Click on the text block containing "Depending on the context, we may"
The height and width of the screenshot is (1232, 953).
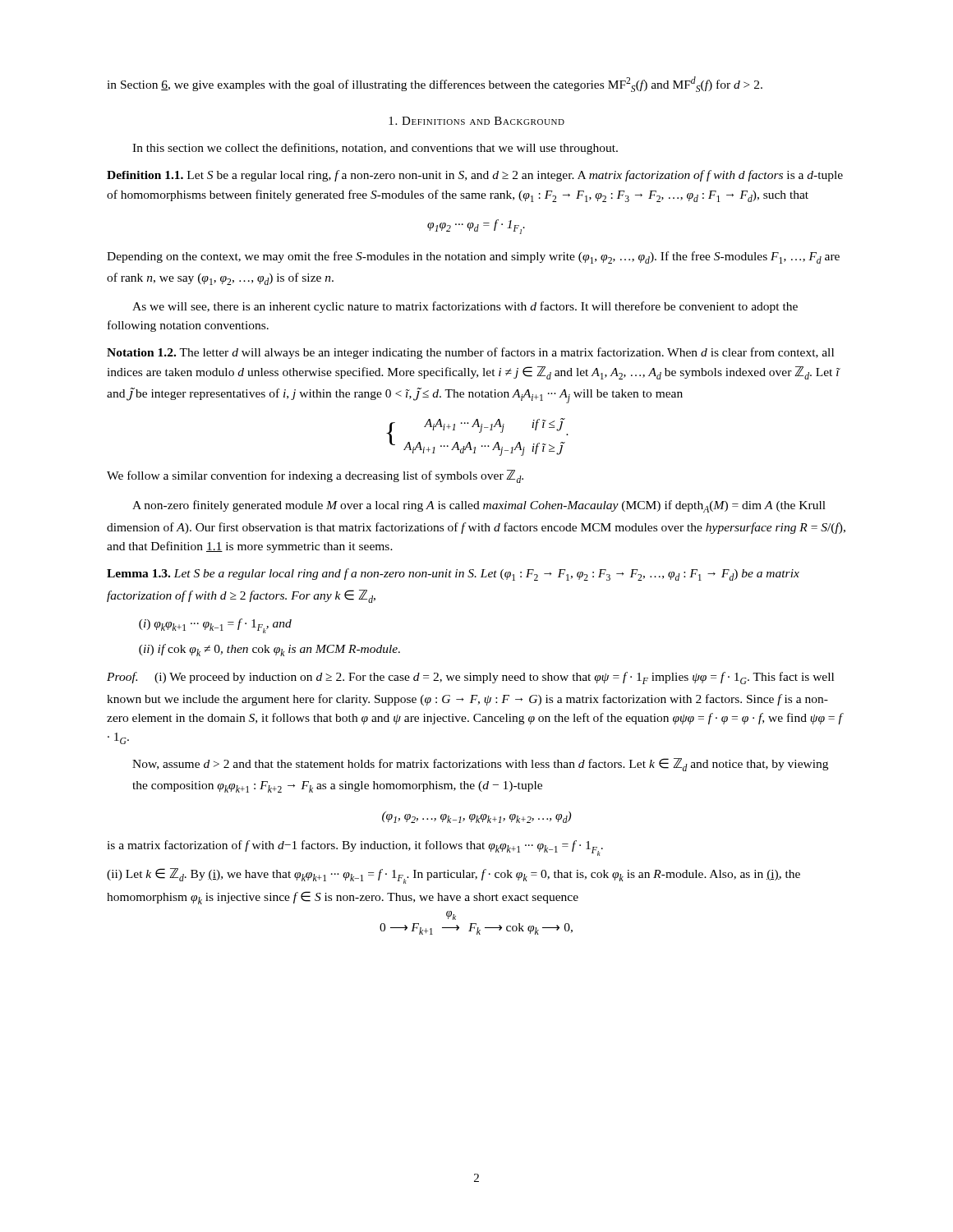[473, 268]
